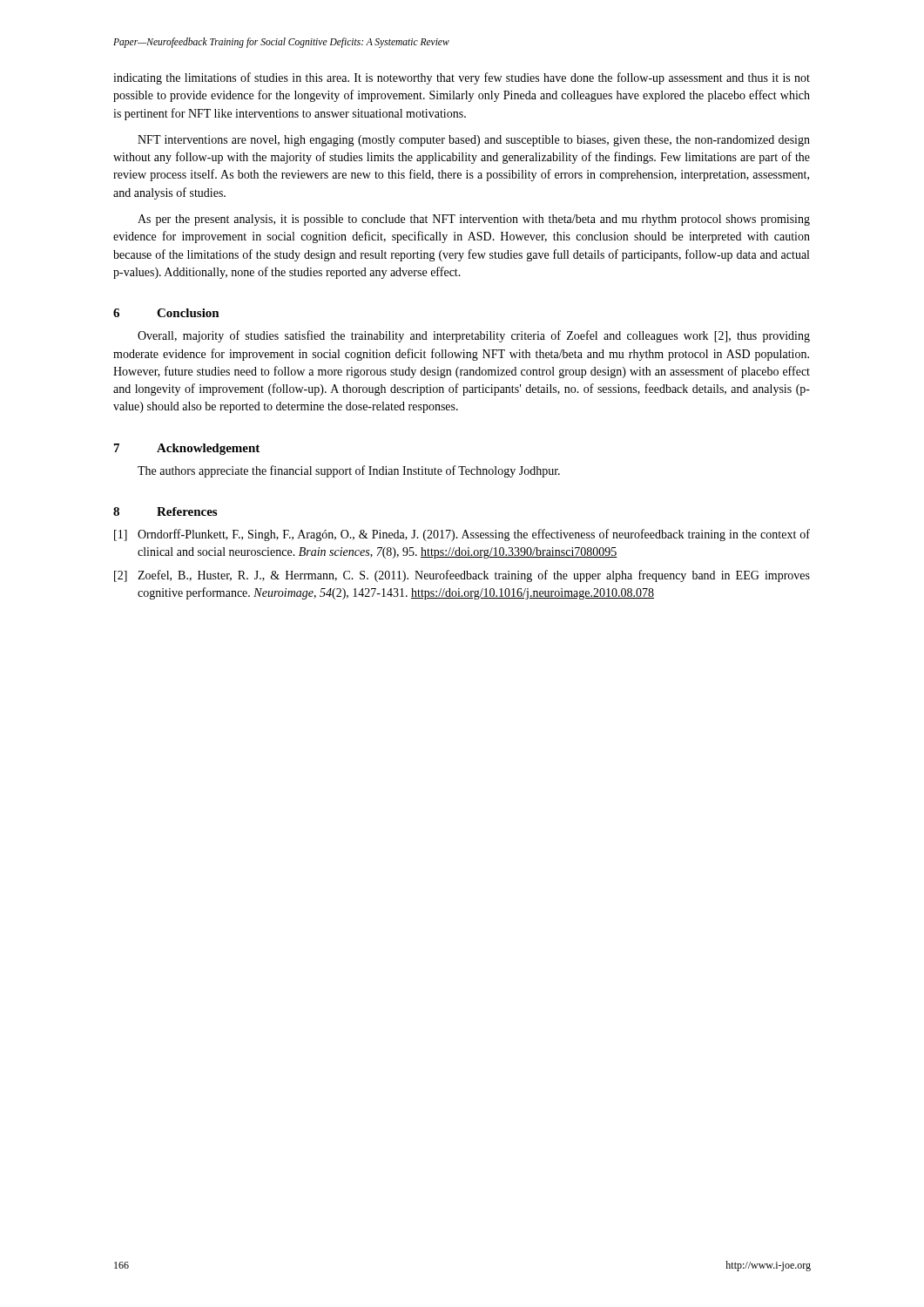924x1307 pixels.
Task: Find the text block starting "NFT interventions are novel, high engaging"
Action: [462, 167]
